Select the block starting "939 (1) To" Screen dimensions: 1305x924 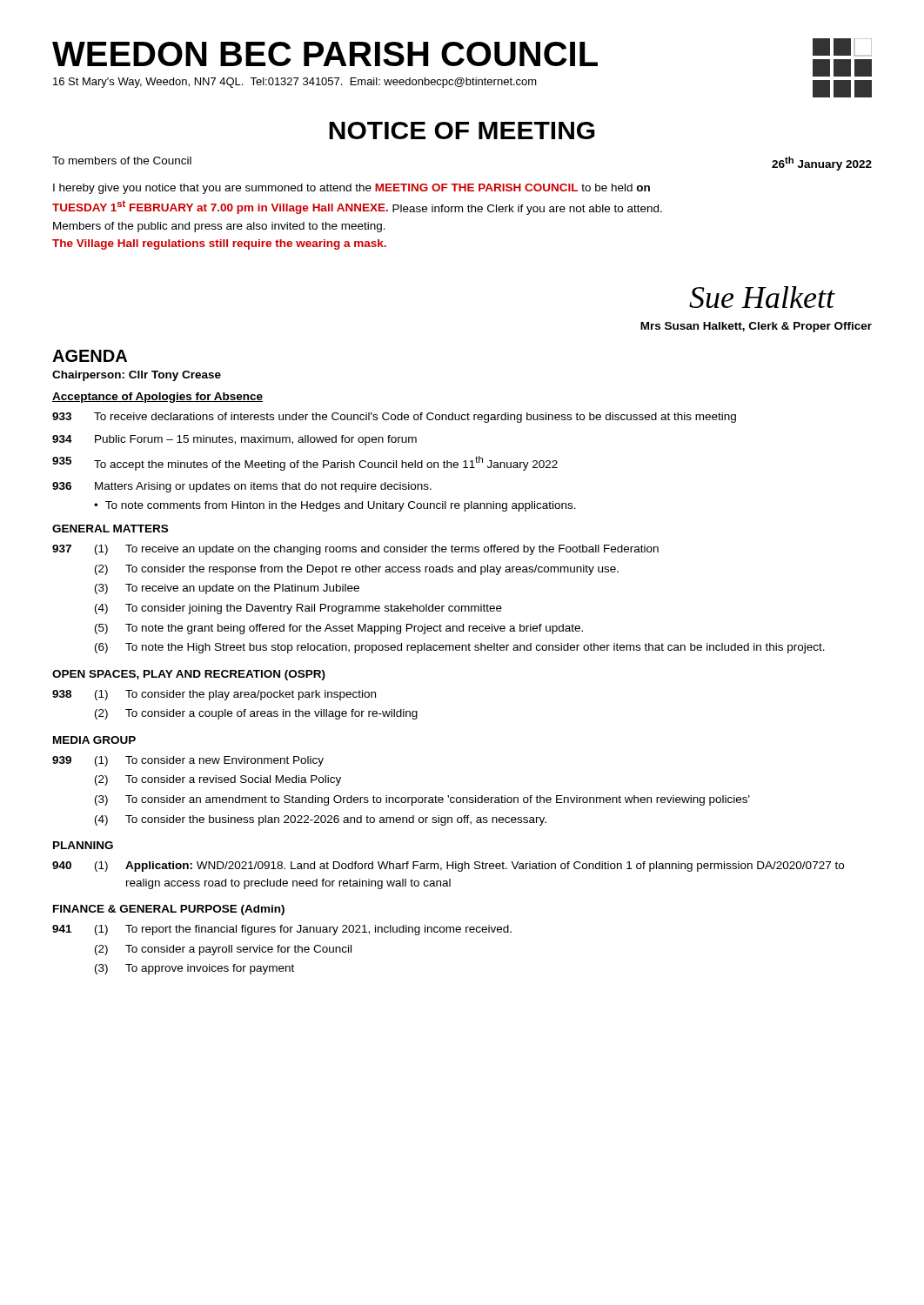[x=462, y=791]
